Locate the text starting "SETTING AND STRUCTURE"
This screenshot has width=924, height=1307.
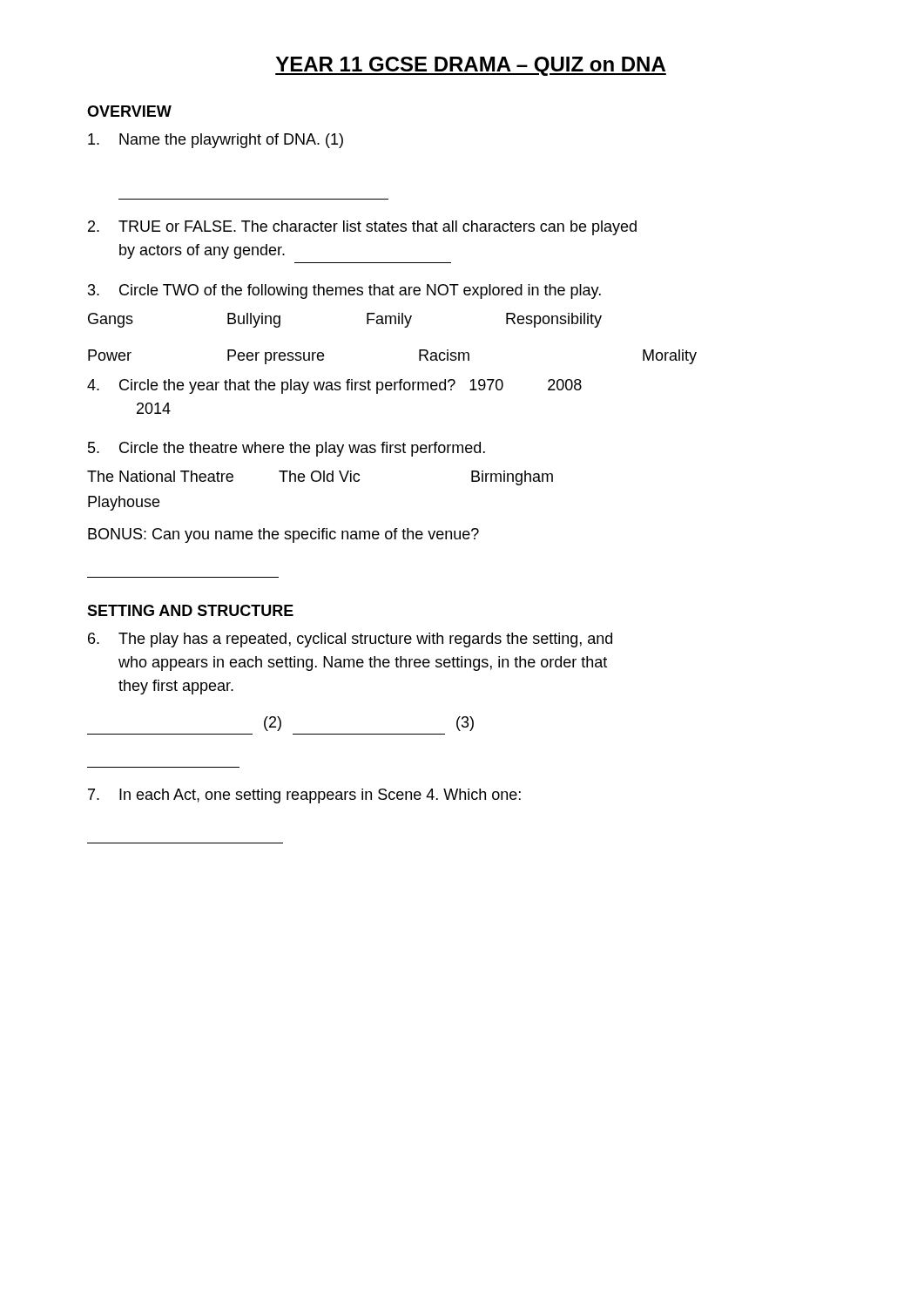pos(190,611)
